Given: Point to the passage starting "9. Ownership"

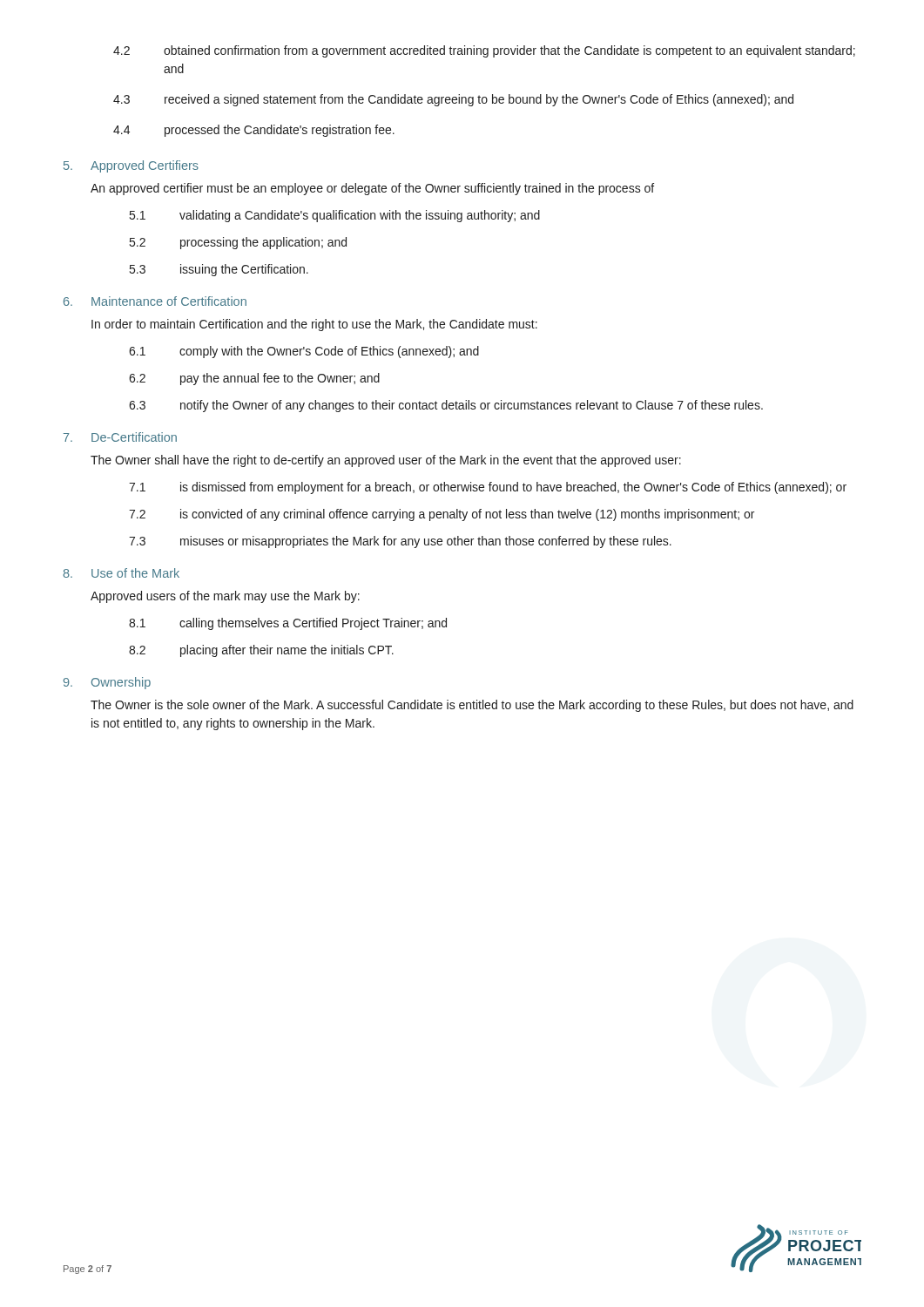Looking at the screenshot, I should click(107, 682).
